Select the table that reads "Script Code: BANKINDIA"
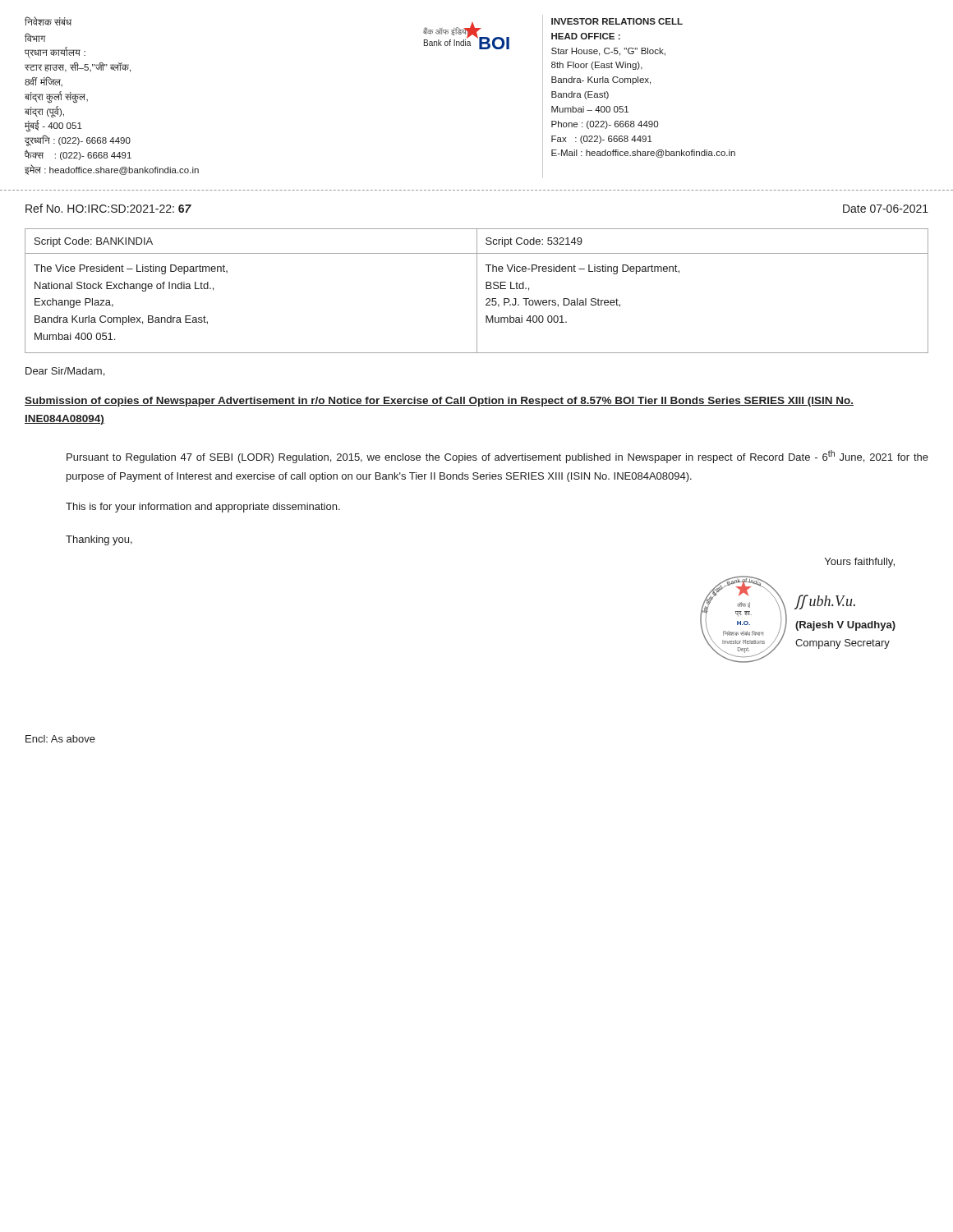The height and width of the screenshot is (1232, 953). (476, 291)
